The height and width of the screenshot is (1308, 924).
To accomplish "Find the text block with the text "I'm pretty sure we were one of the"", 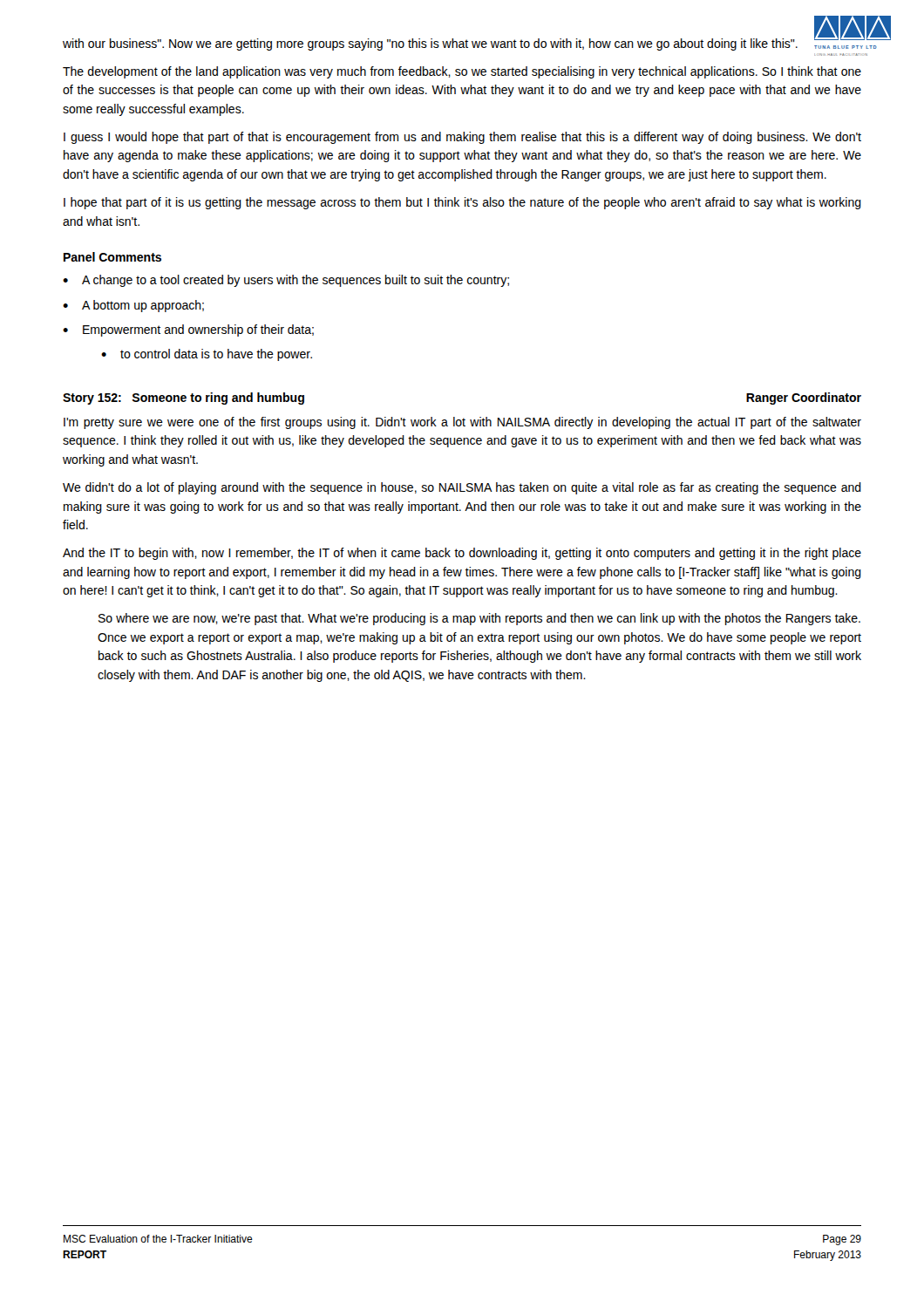I will 462,441.
